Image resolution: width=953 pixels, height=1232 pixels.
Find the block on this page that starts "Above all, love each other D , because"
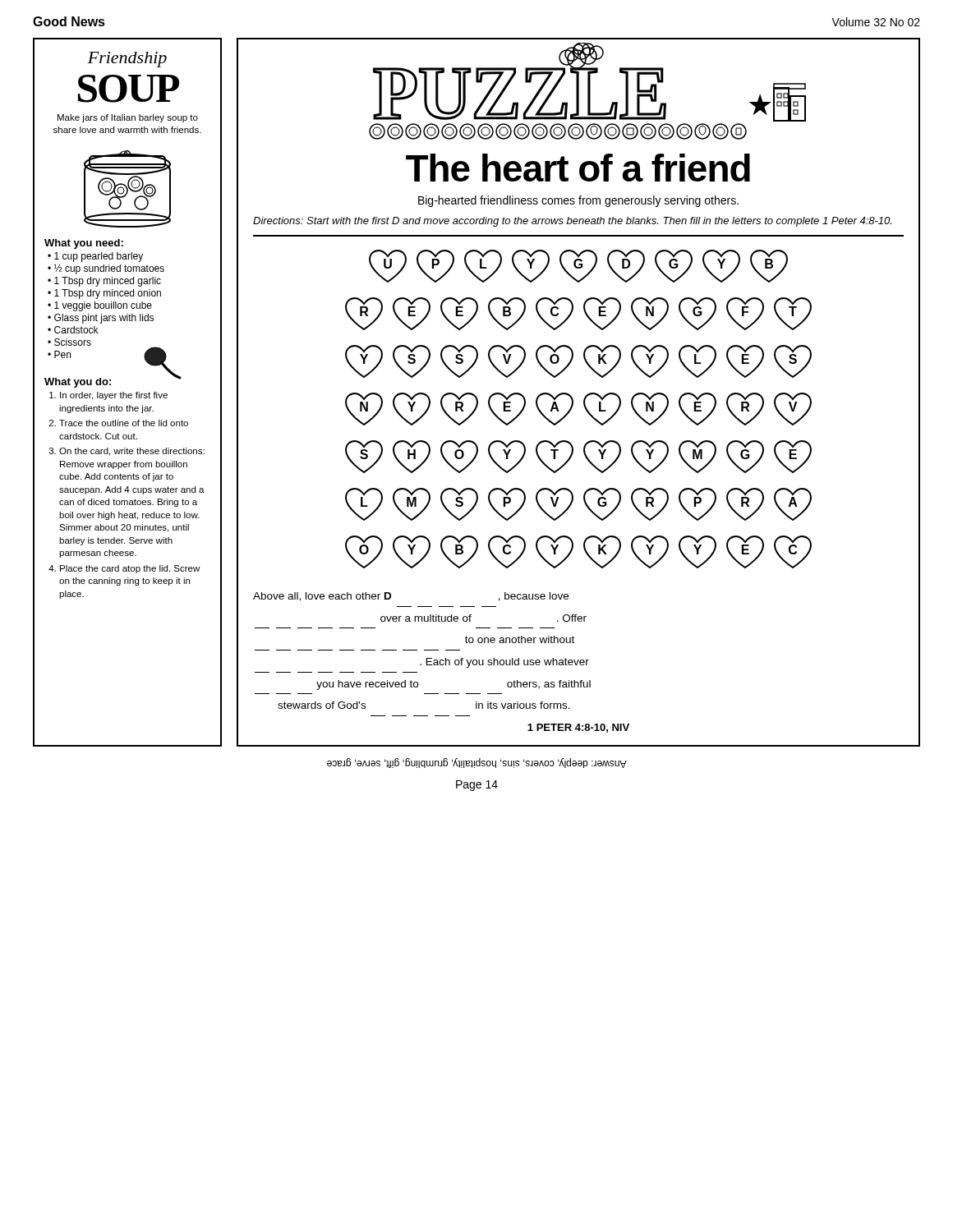point(422,651)
